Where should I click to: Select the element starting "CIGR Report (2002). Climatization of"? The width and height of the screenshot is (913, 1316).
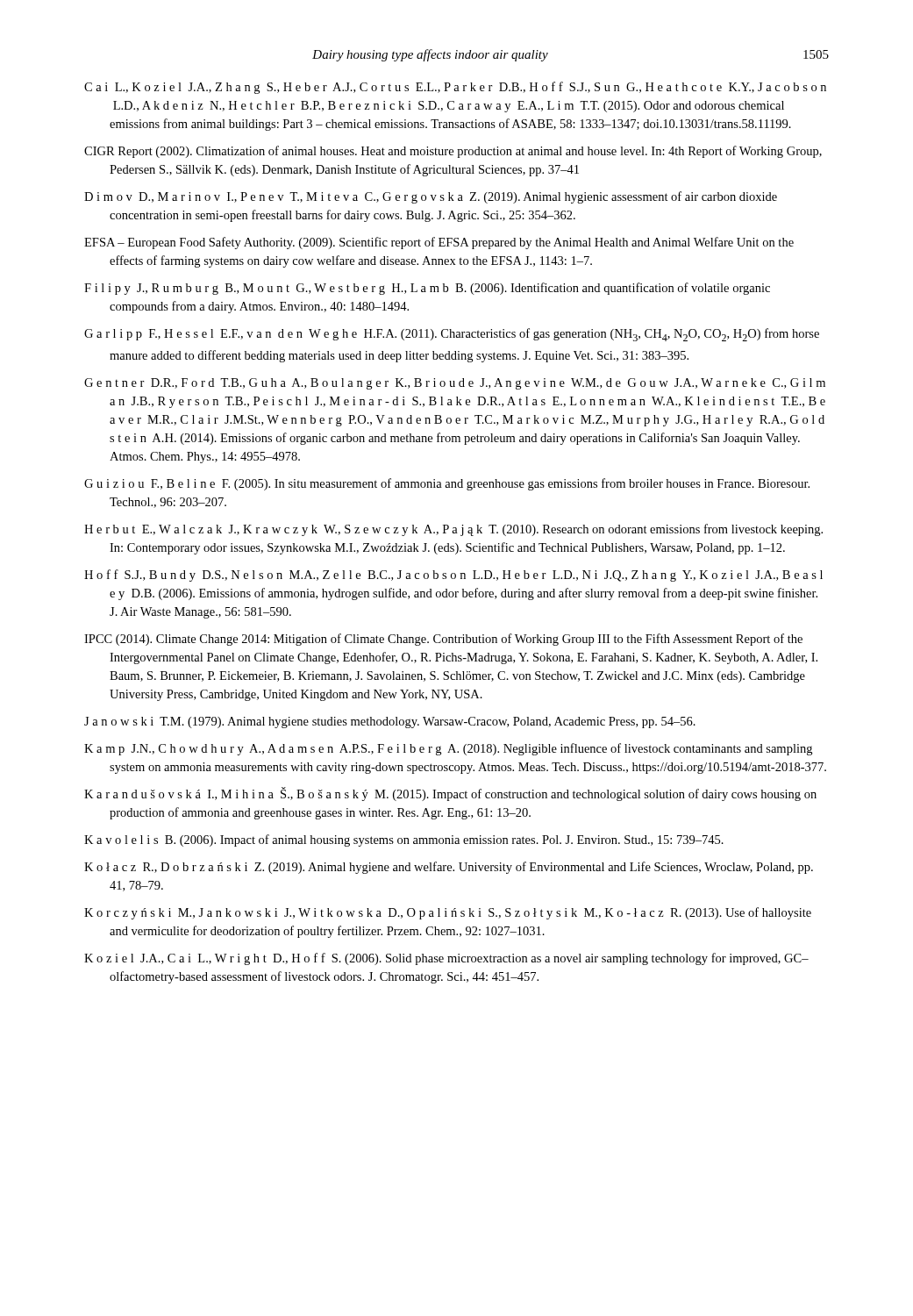(453, 160)
